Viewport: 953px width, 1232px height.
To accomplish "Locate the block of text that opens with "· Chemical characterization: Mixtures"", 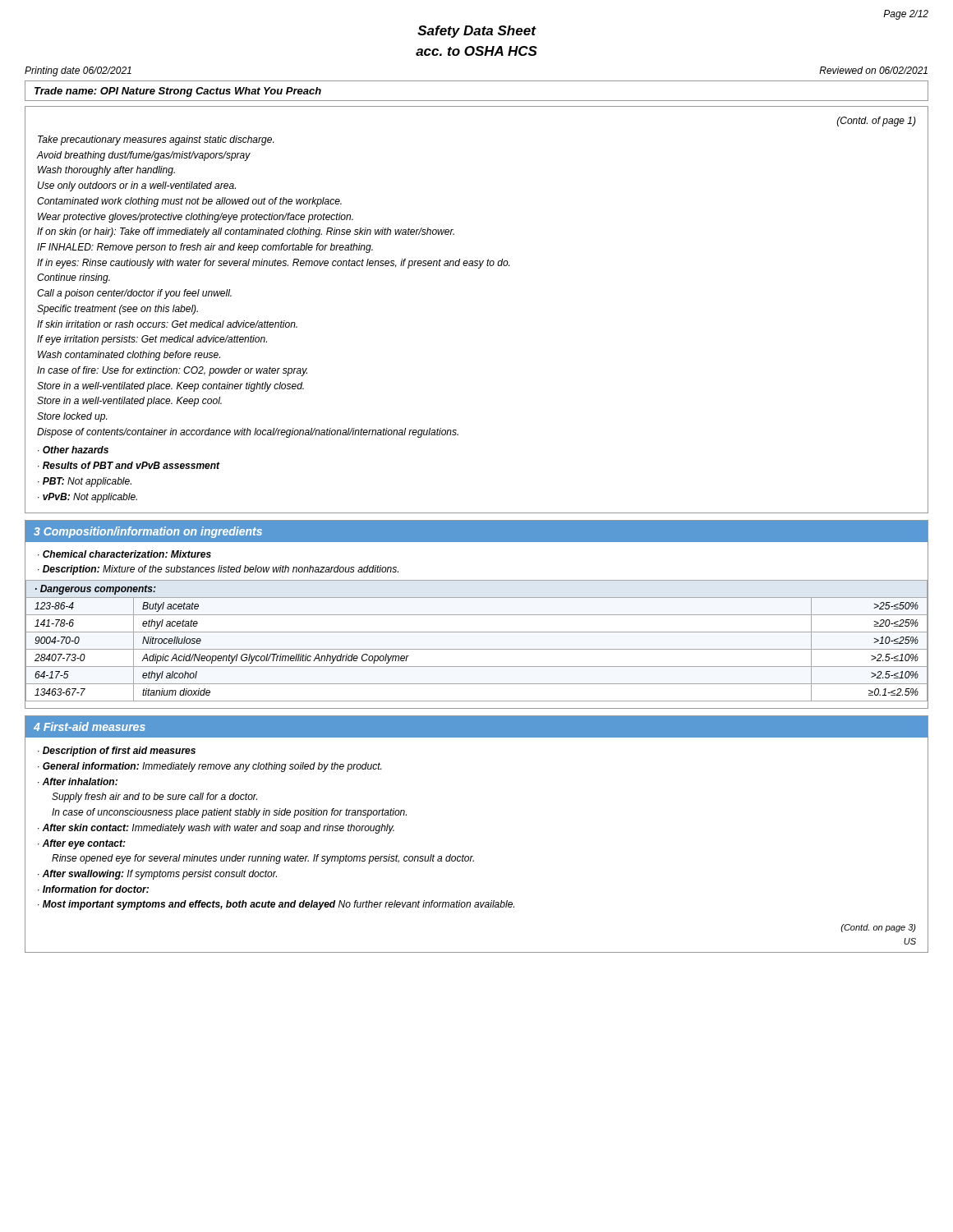I will (x=218, y=562).
